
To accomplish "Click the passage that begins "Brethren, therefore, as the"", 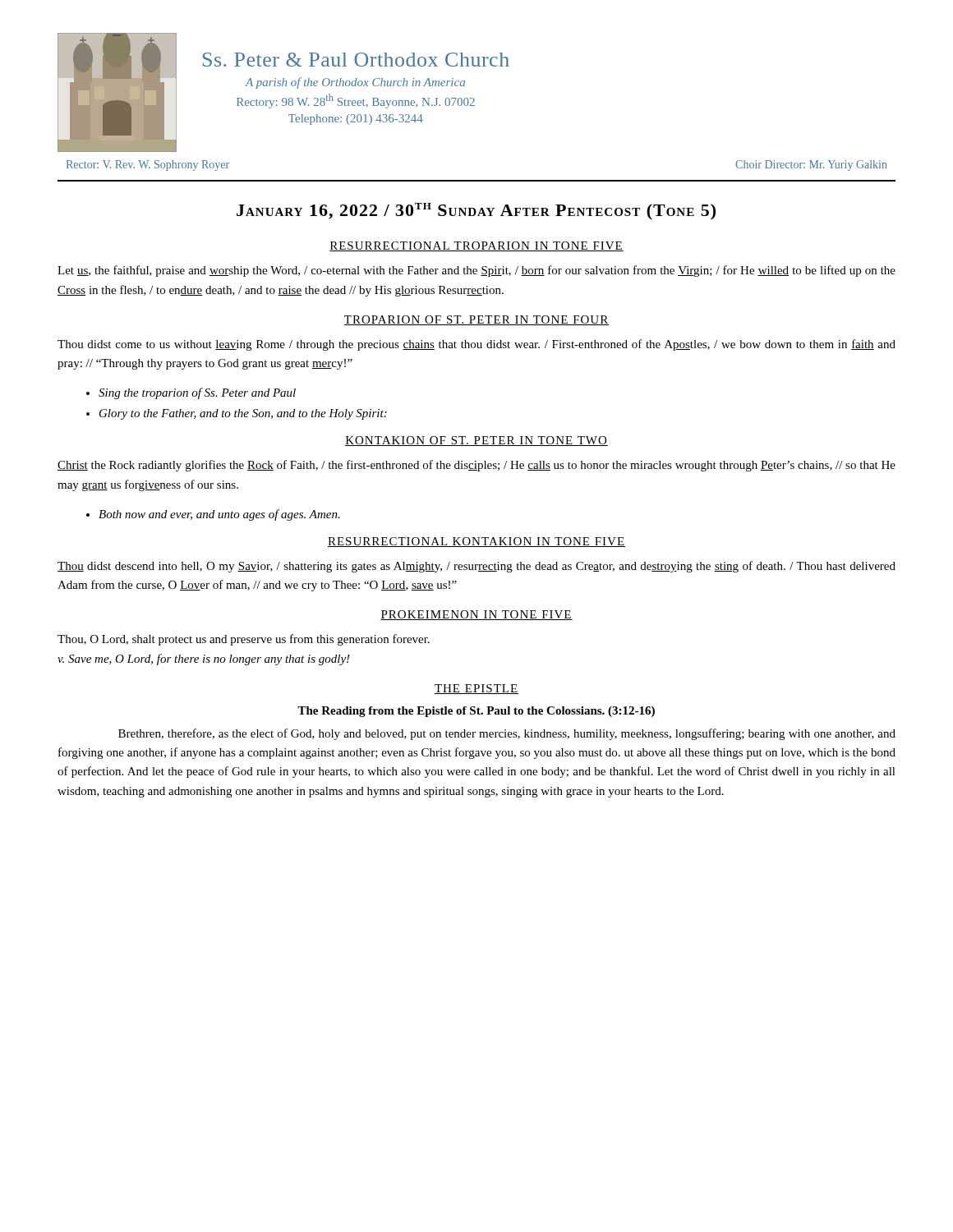I will [x=476, y=761].
